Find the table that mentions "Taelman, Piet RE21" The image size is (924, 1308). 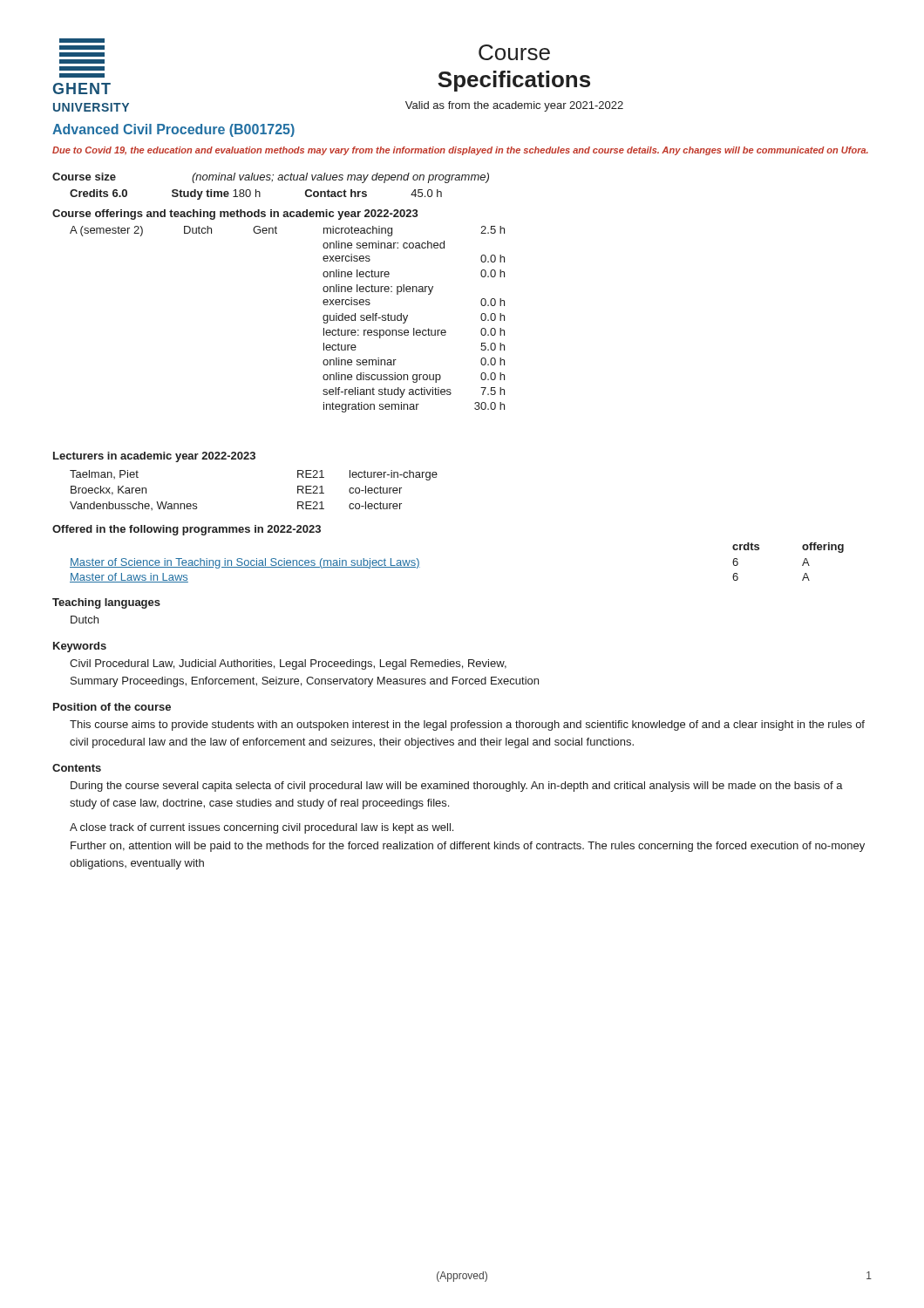coord(462,489)
